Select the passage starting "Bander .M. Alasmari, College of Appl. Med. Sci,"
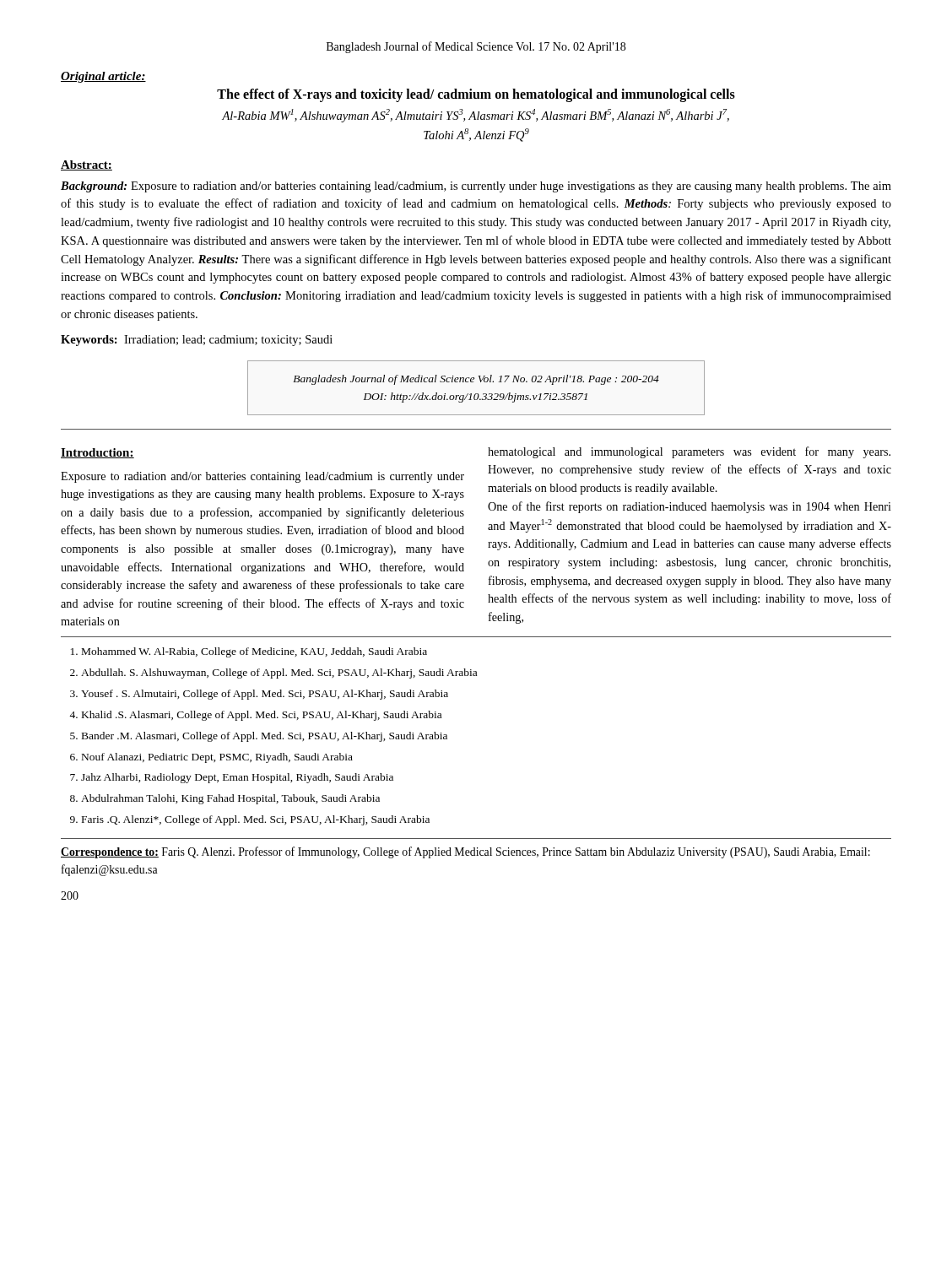Image resolution: width=952 pixels, height=1266 pixels. (x=264, y=735)
